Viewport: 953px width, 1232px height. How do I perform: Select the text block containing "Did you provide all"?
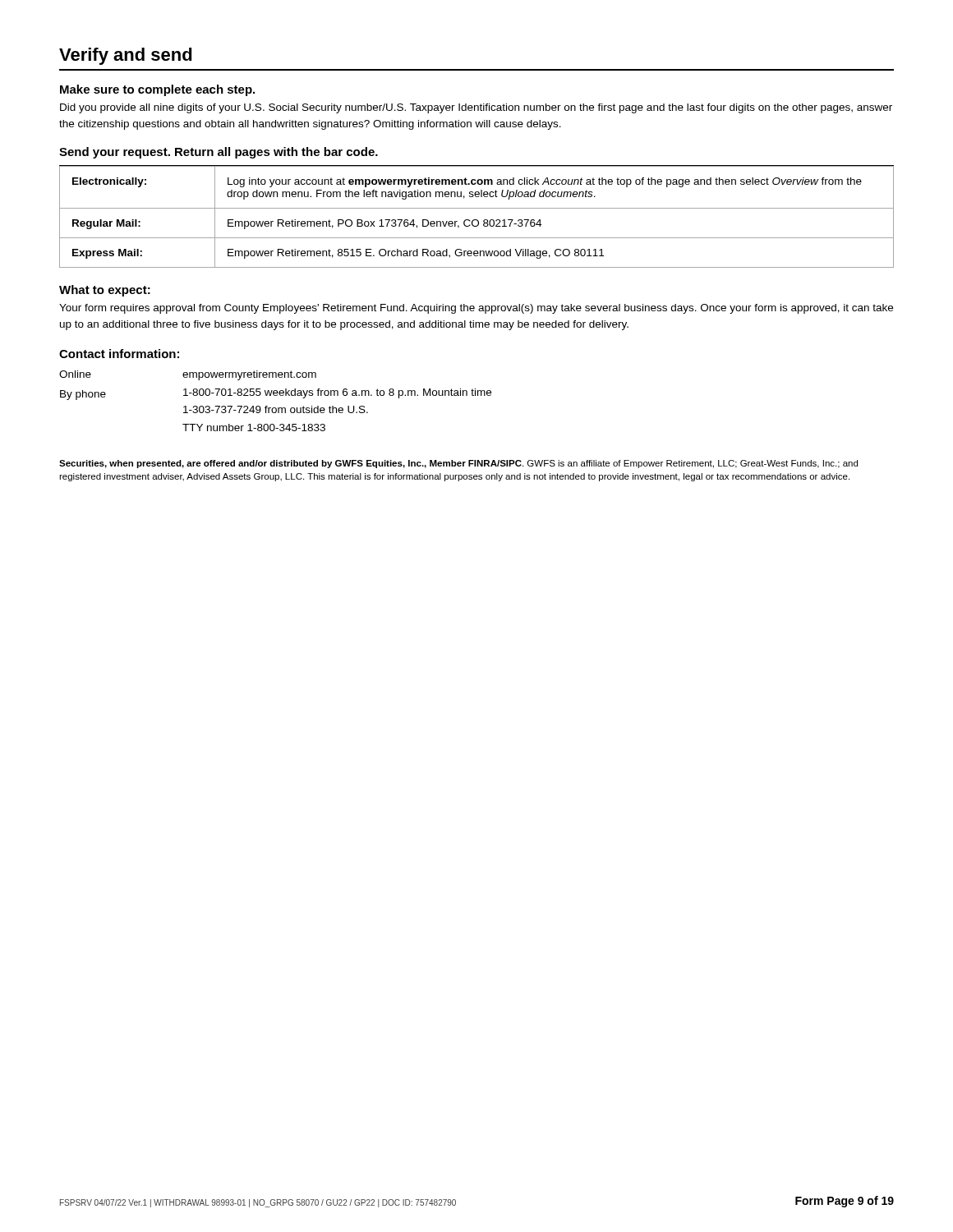coord(476,115)
